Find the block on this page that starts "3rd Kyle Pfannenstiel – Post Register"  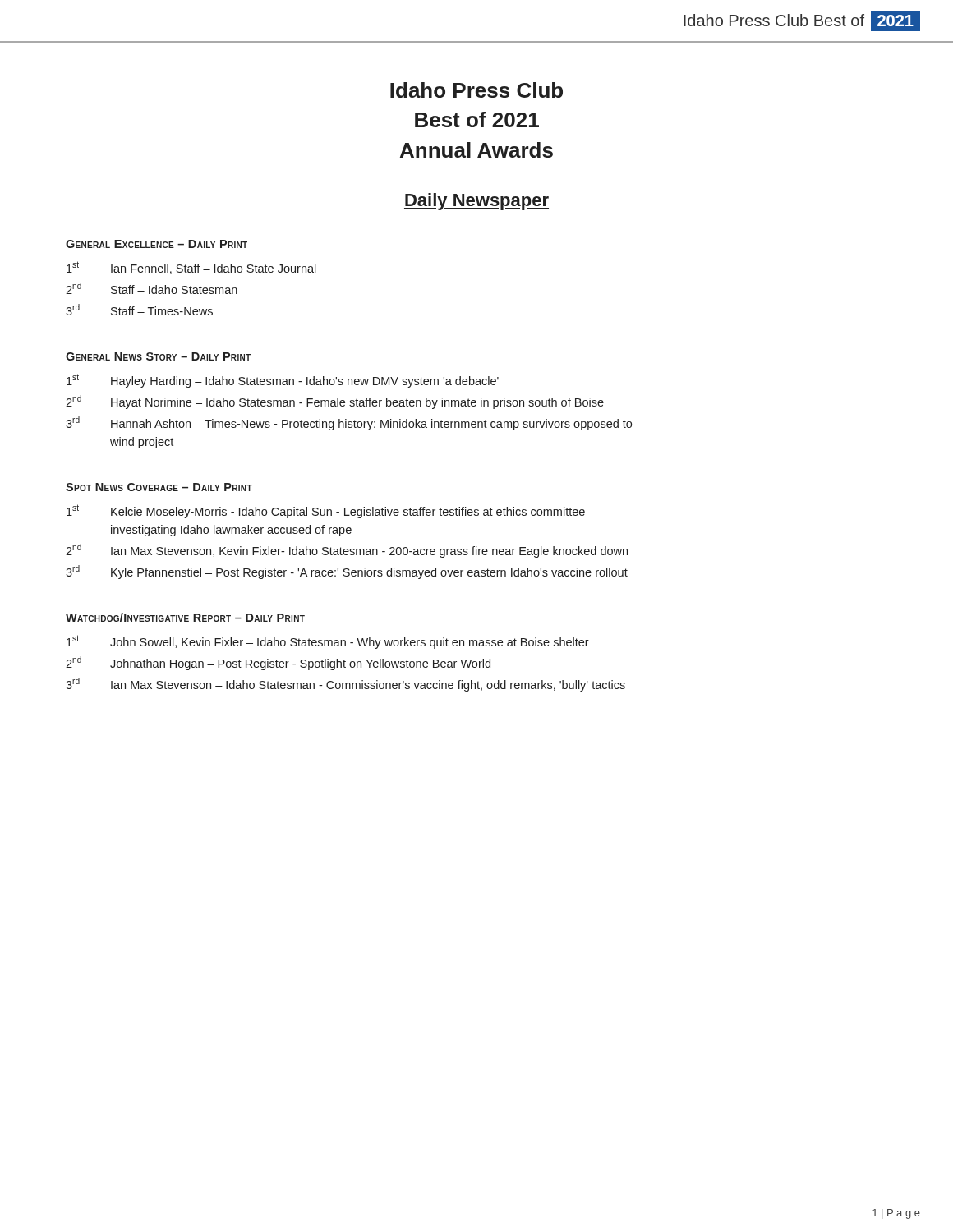click(x=476, y=573)
